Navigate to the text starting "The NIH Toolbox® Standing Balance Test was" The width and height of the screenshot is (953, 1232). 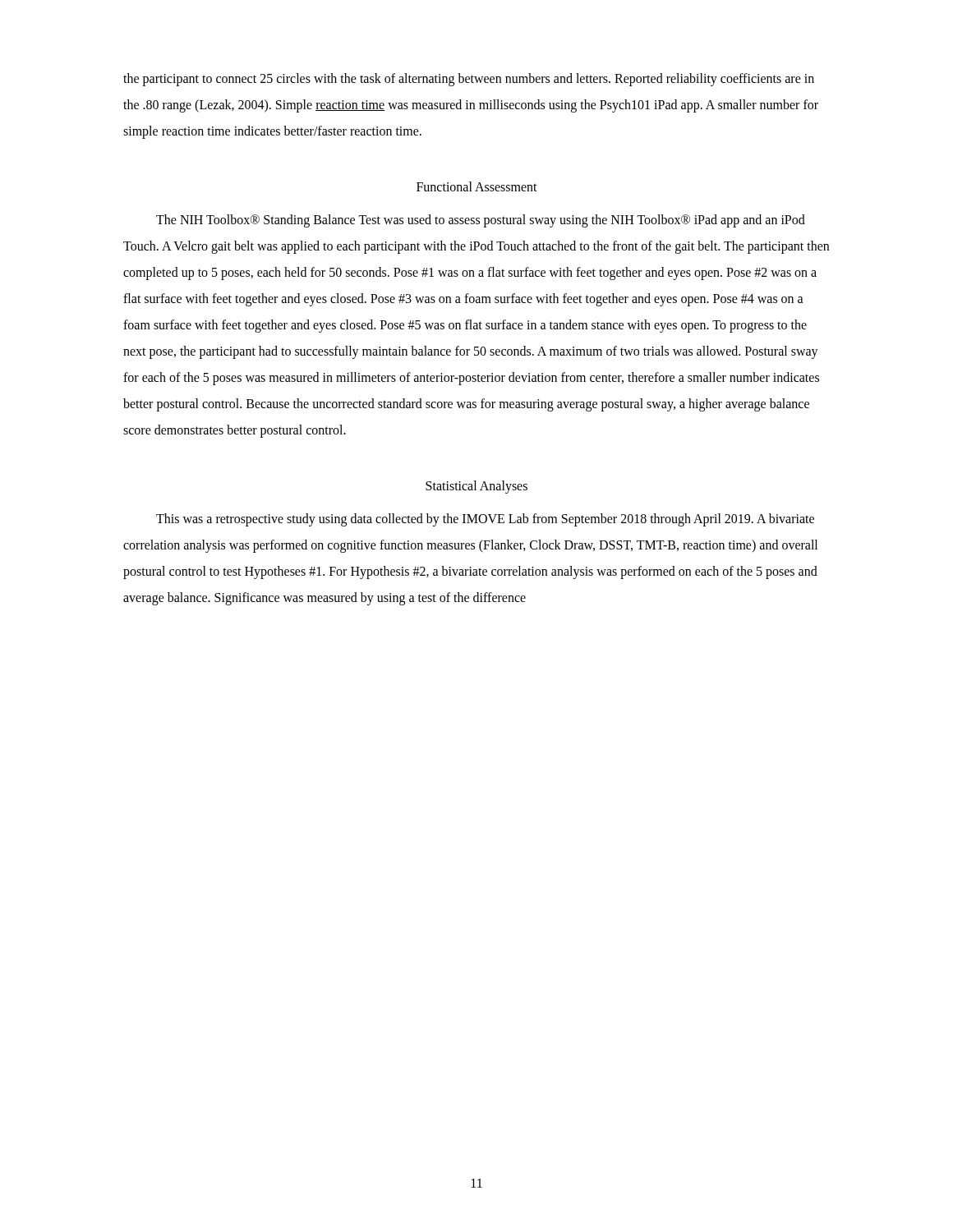(x=476, y=325)
